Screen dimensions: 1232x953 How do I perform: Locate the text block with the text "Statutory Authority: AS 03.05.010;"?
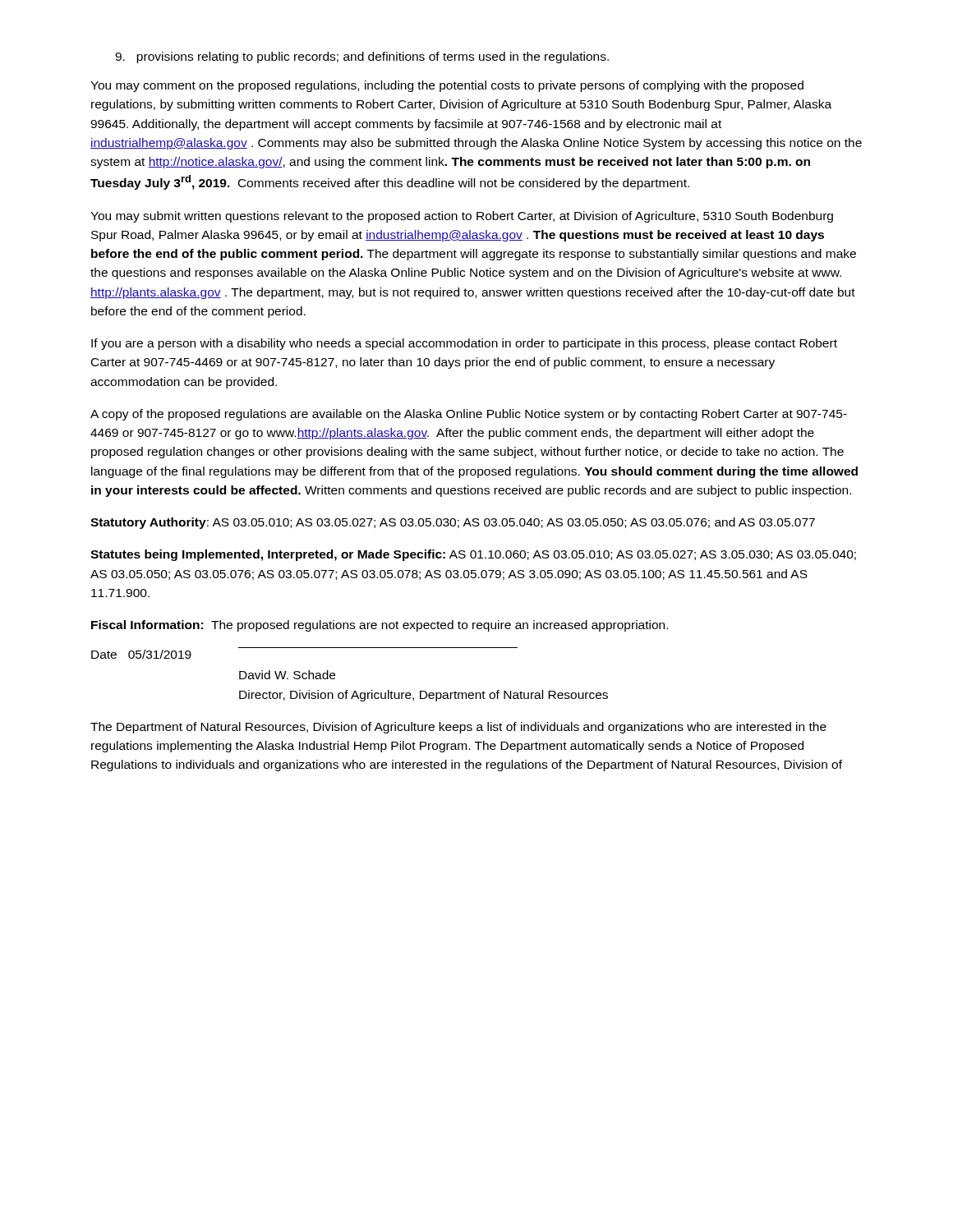click(453, 522)
